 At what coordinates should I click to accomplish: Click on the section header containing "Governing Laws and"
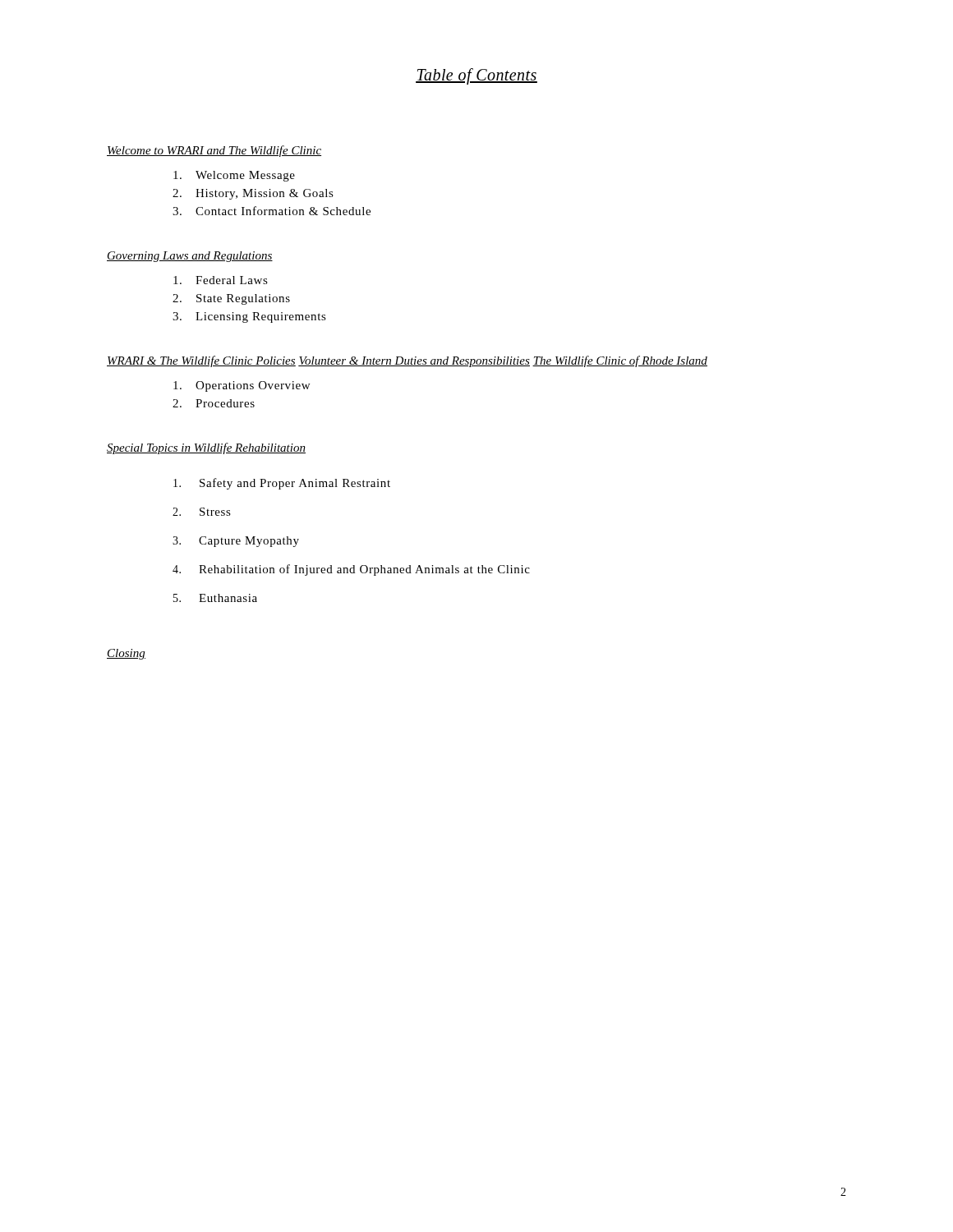coord(190,255)
